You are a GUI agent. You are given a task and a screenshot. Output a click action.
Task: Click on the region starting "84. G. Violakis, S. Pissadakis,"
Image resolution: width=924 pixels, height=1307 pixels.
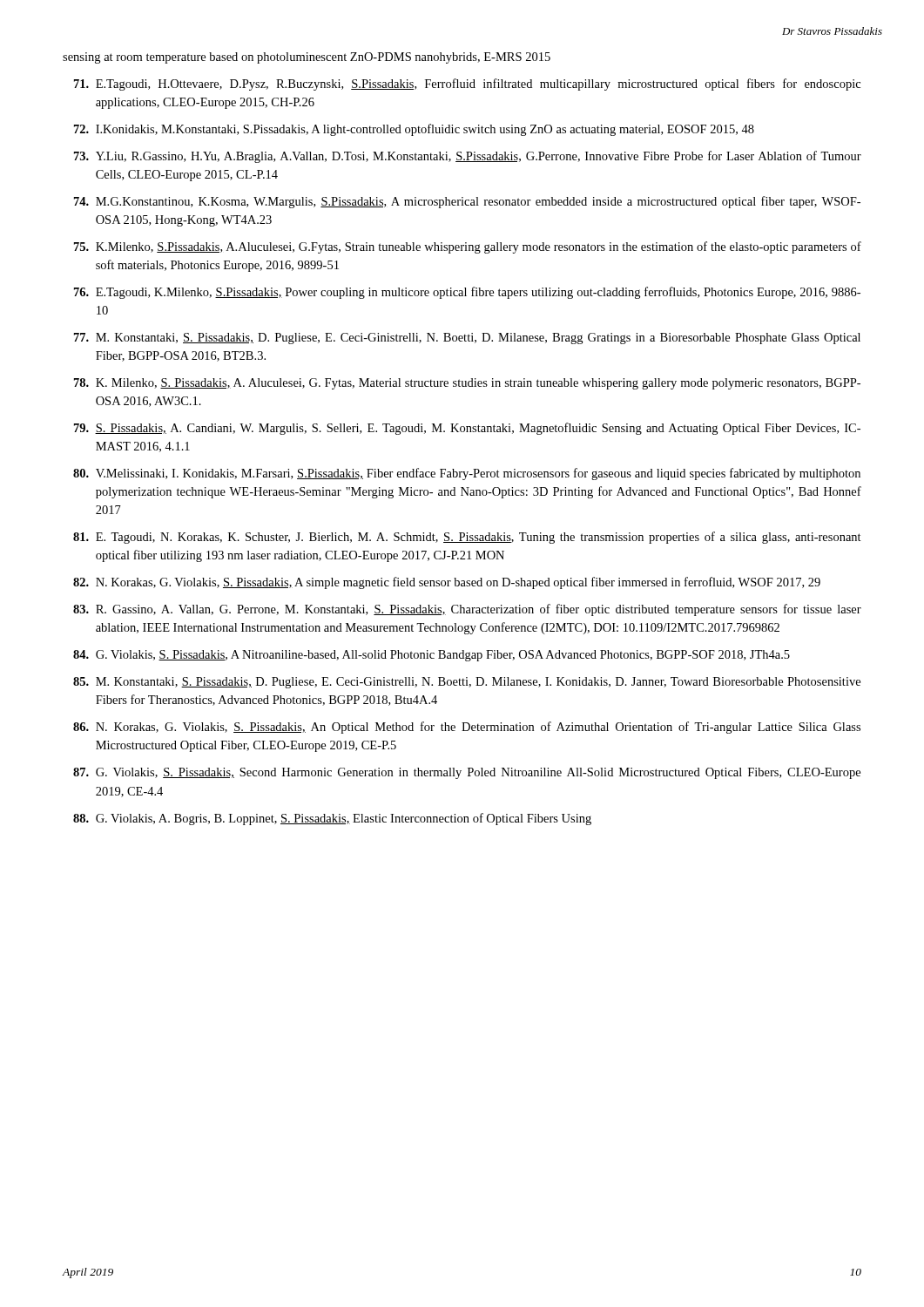click(462, 655)
